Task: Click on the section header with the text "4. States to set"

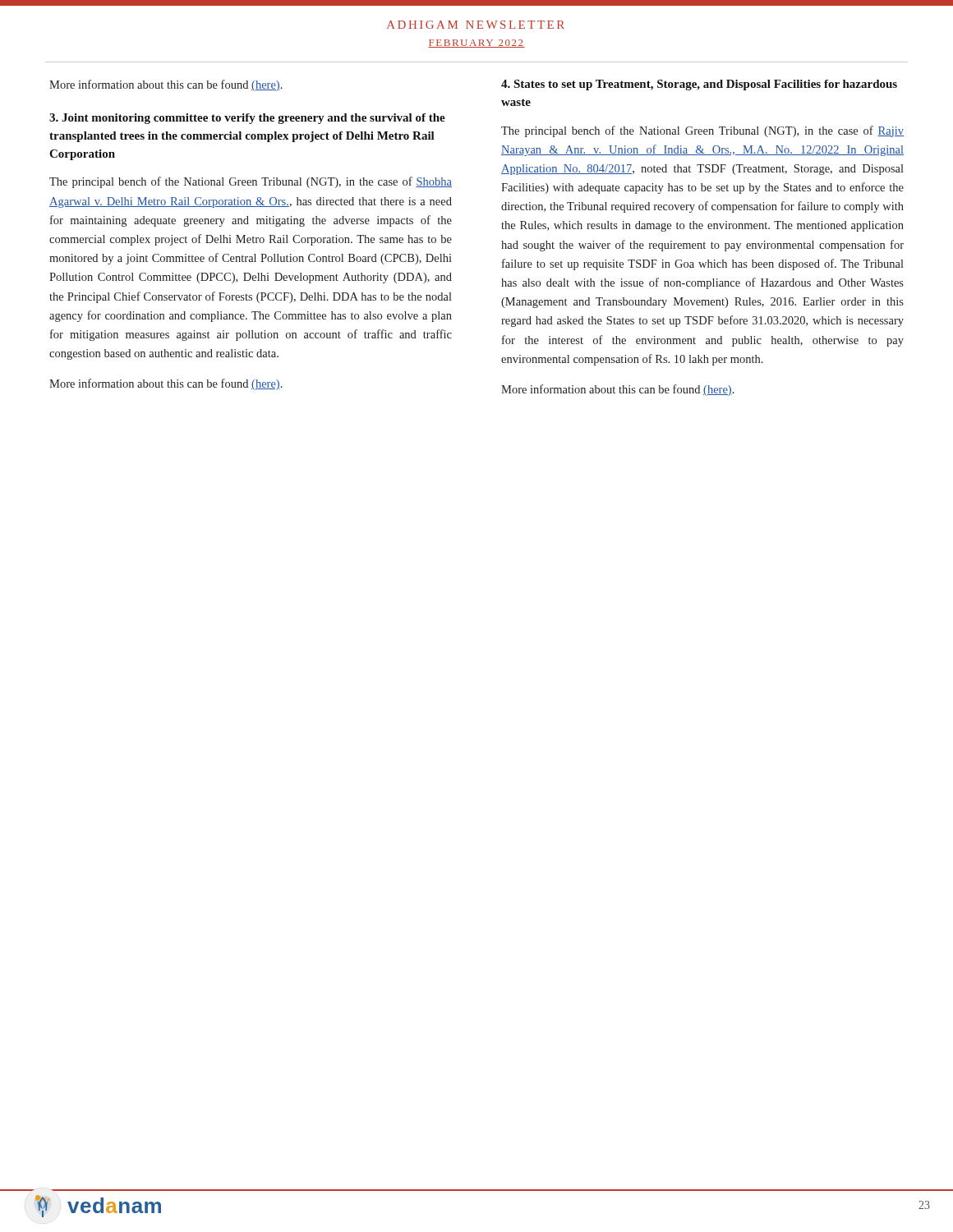Action: click(x=699, y=93)
